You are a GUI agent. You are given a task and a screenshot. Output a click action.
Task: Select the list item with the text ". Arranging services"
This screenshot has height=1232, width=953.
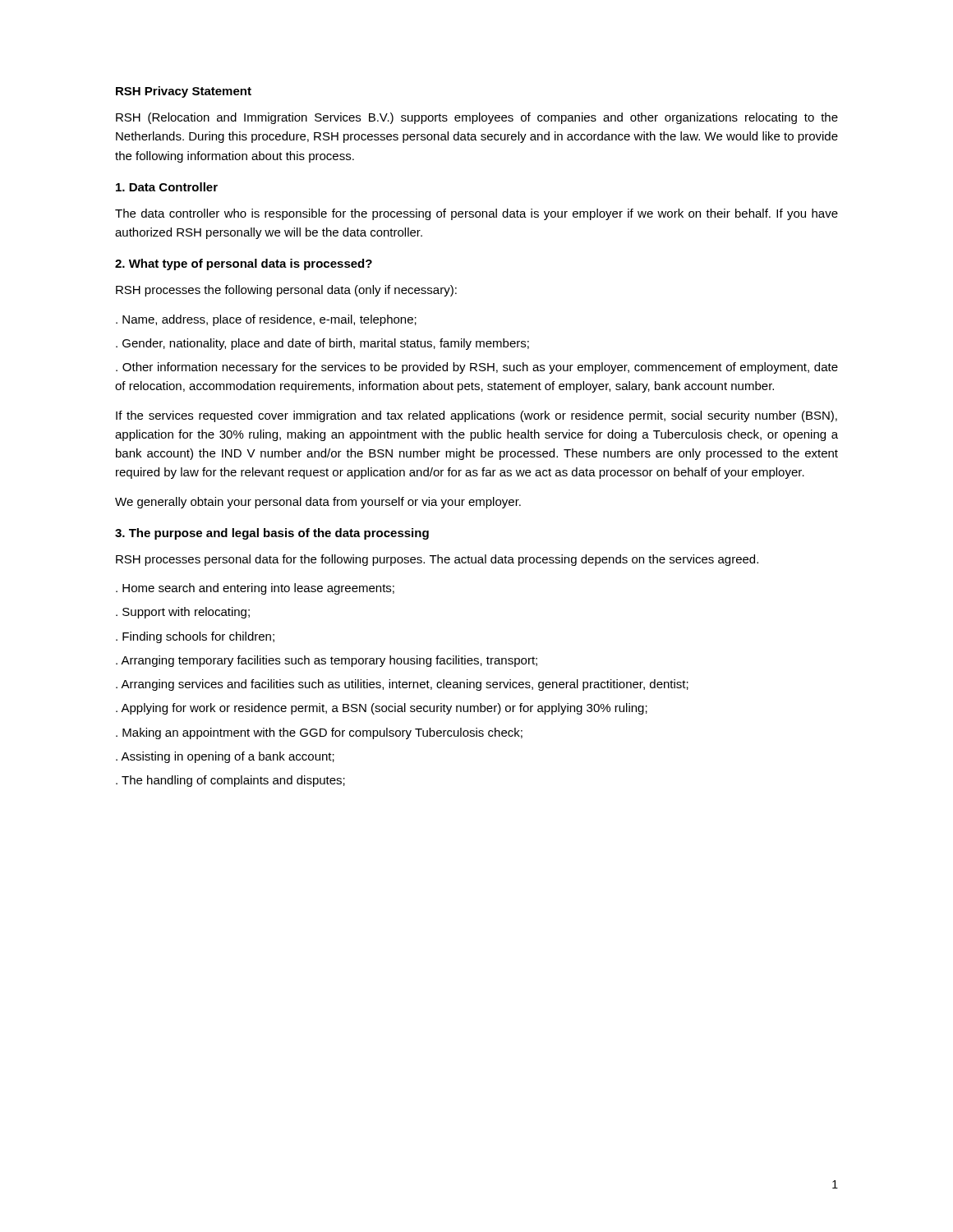tap(402, 684)
